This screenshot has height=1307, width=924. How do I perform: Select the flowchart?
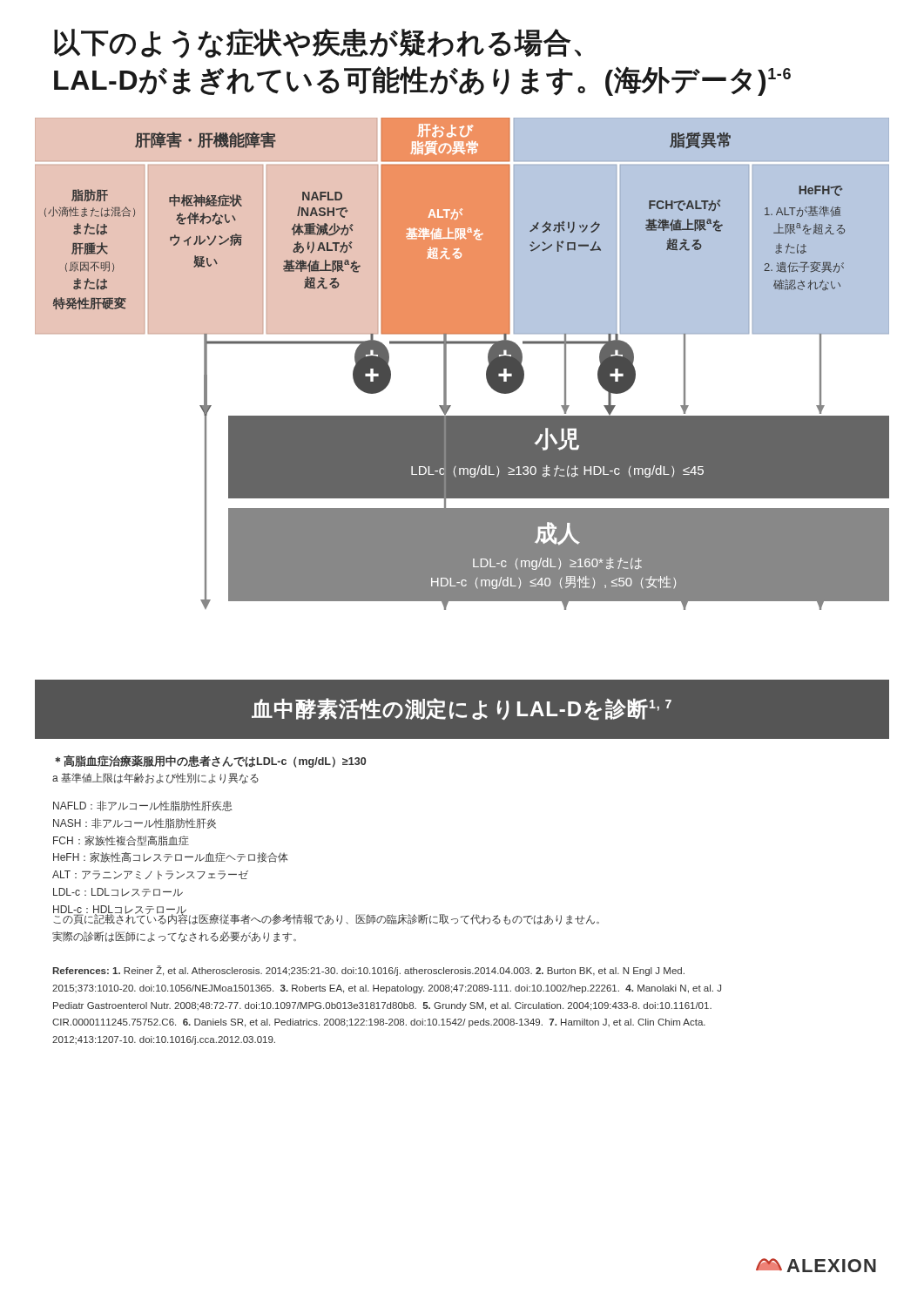tap(462, 379)
